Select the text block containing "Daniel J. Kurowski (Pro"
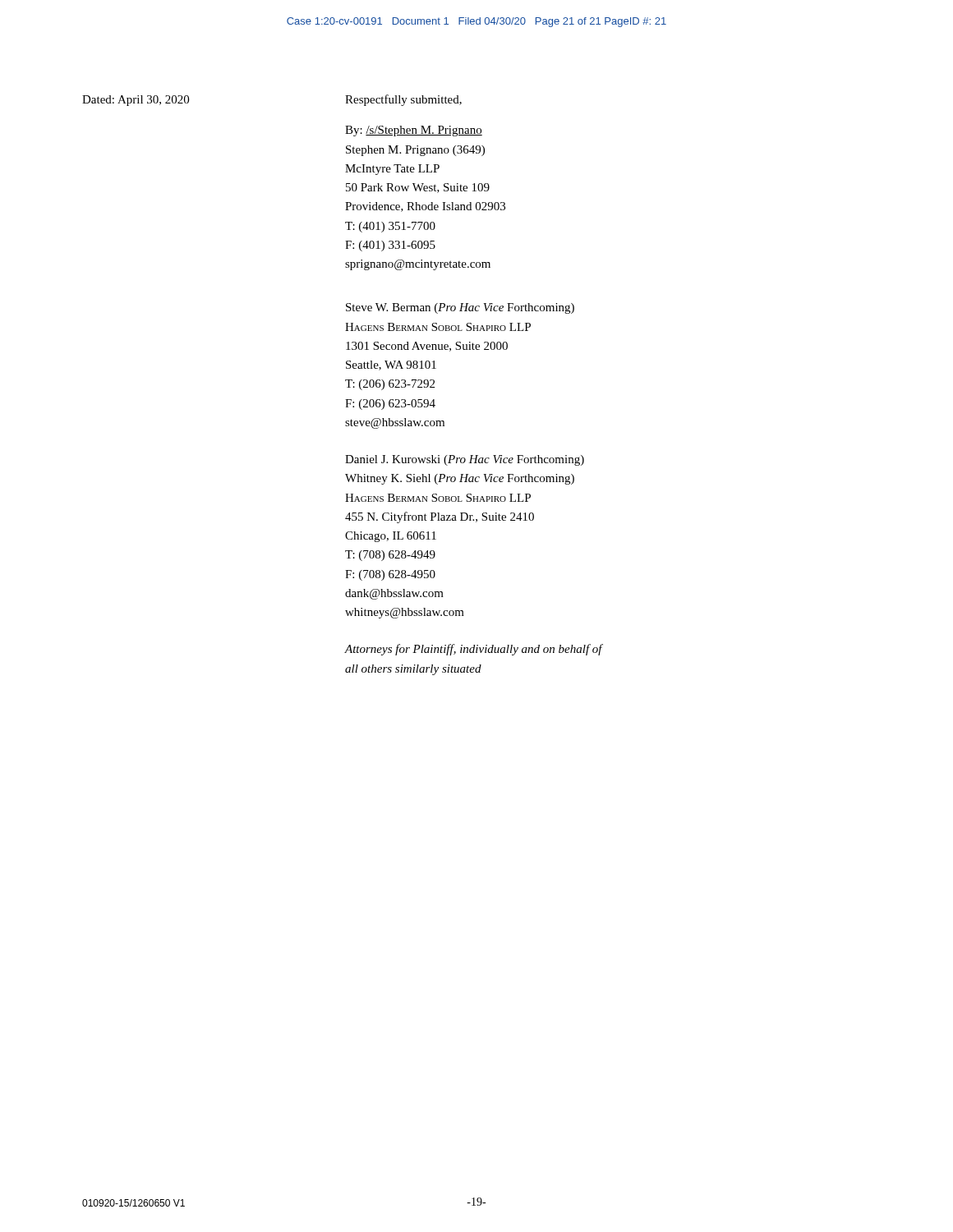Image resolution: width=953 pixels, height=1232 pixels. pos(465,460)
